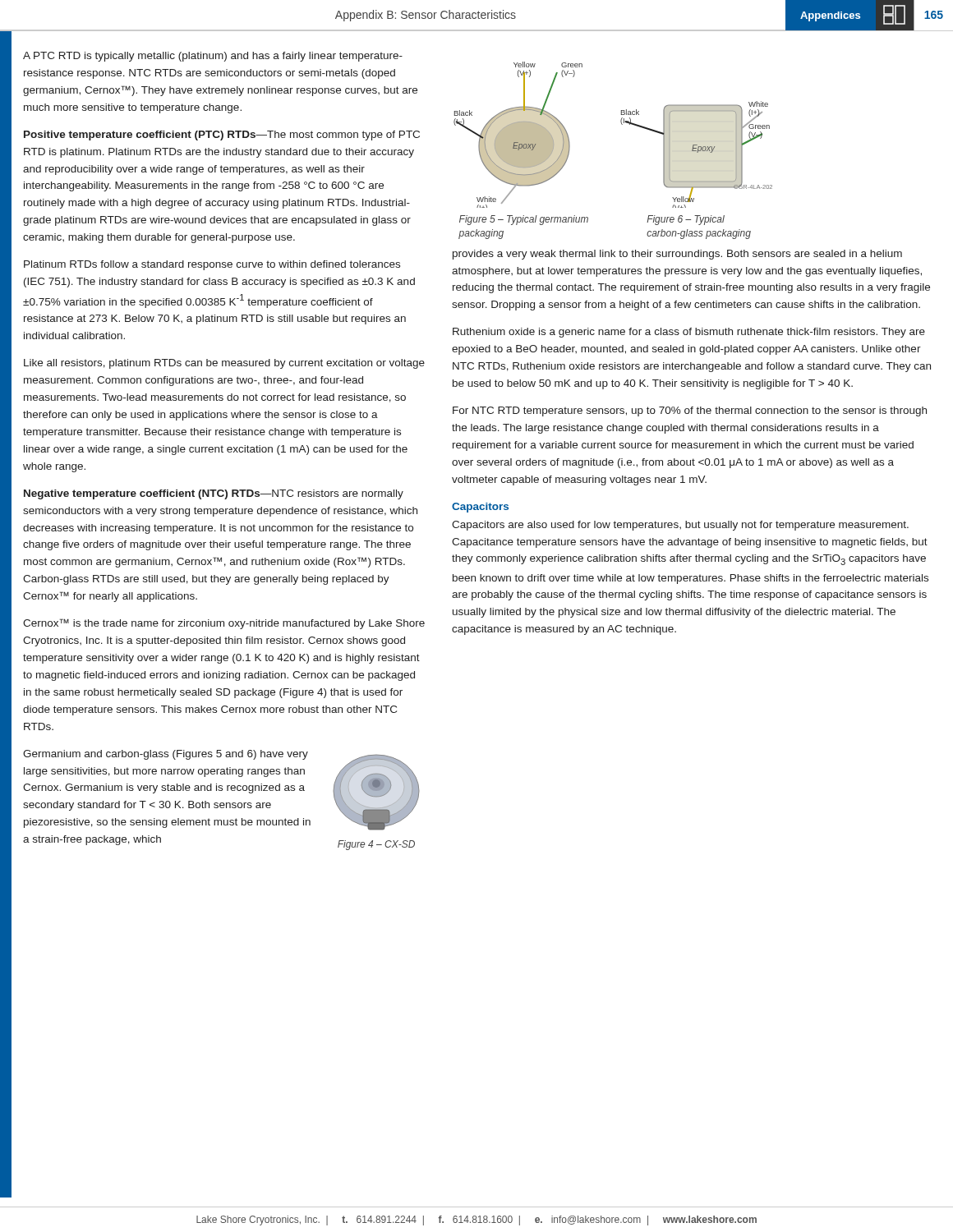Locate the block starting "provides a very"
This screenshot has height=1232, width=953.
click(693, 280)
